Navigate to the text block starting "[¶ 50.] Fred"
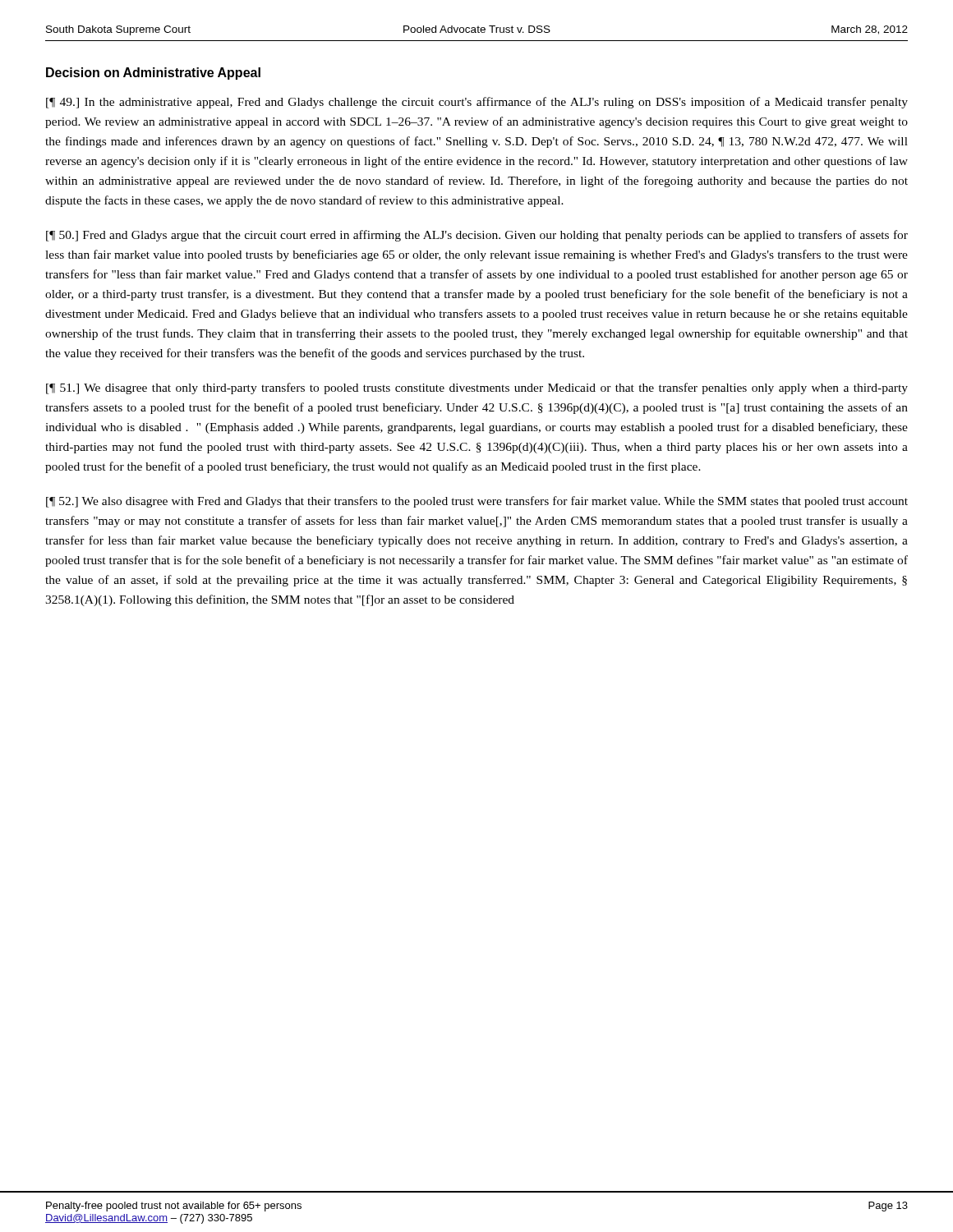The image size is (953, 1232). click(476, 294)
